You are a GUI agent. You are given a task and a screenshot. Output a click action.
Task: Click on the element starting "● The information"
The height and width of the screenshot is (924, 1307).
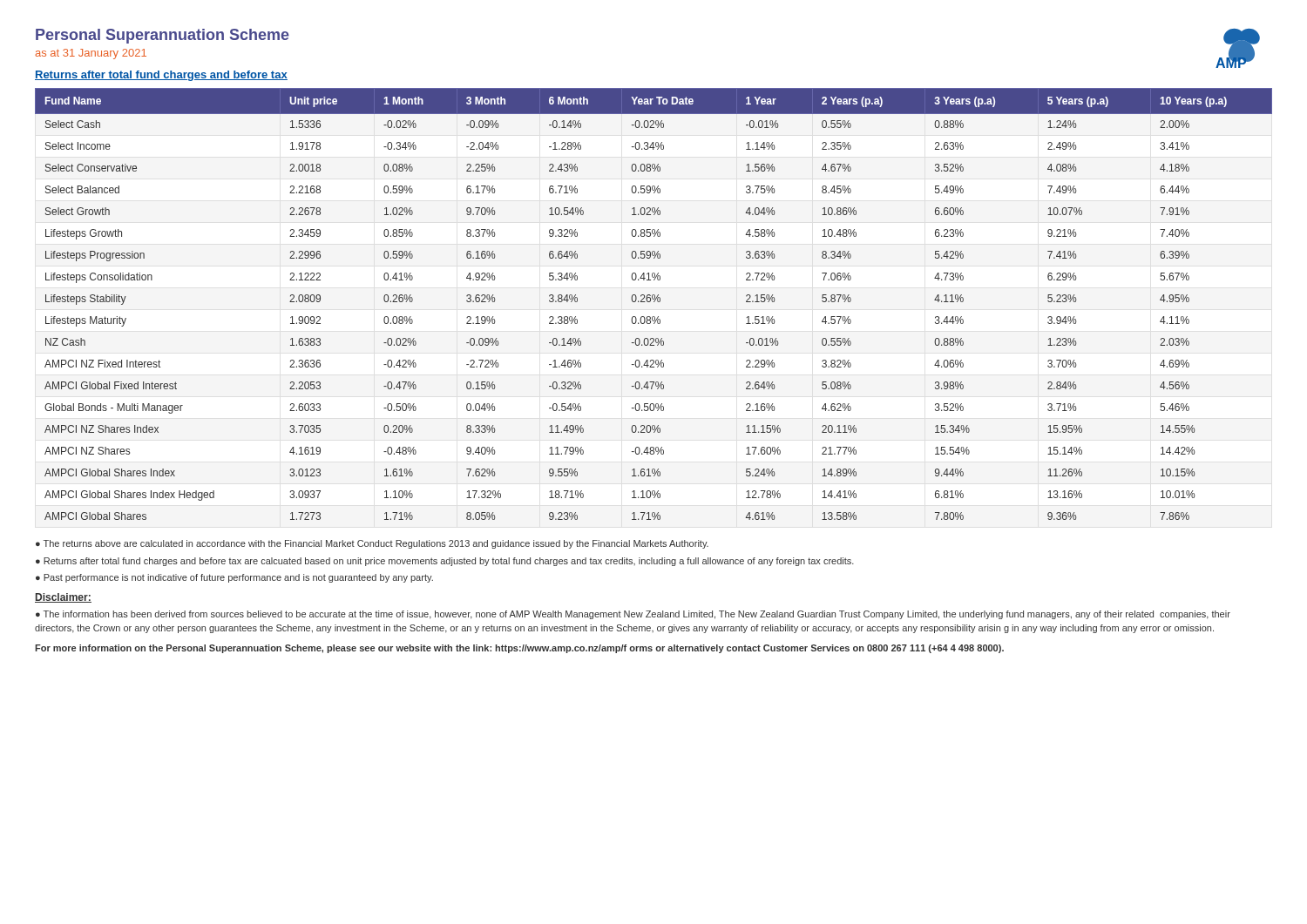tap(633, 621)
